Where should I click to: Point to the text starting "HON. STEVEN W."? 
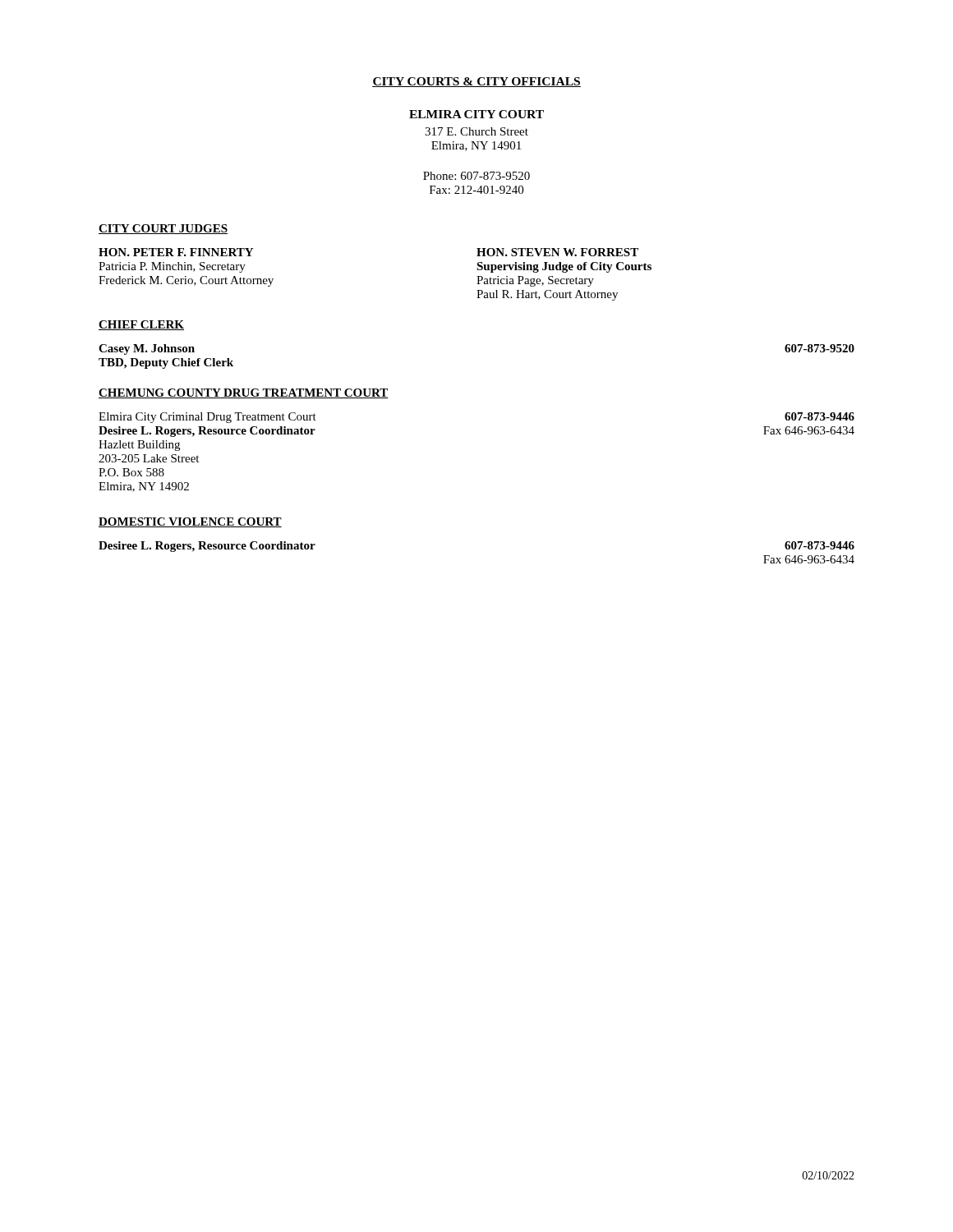coord(557,252)
